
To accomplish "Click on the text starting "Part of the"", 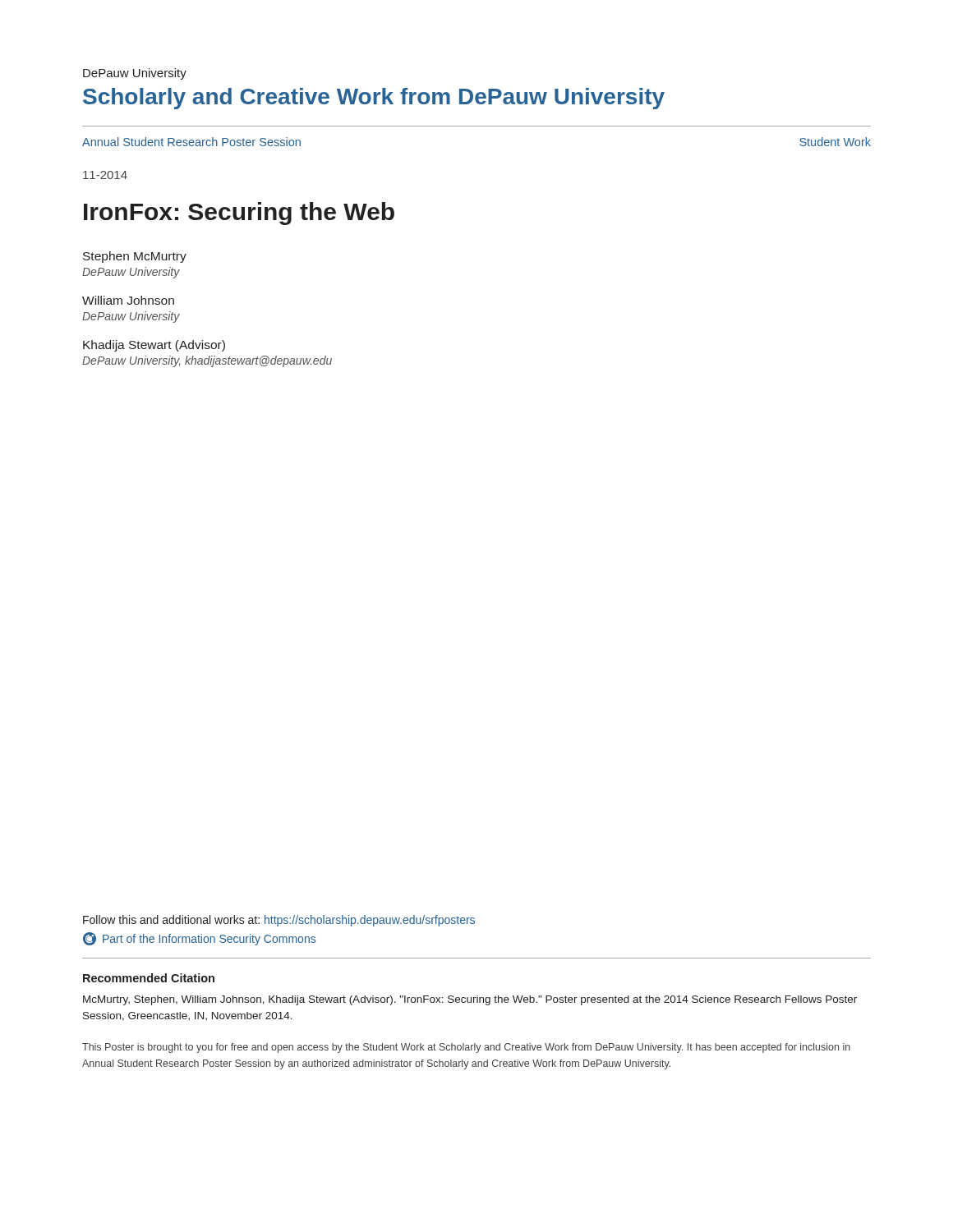I will point(199,938).
